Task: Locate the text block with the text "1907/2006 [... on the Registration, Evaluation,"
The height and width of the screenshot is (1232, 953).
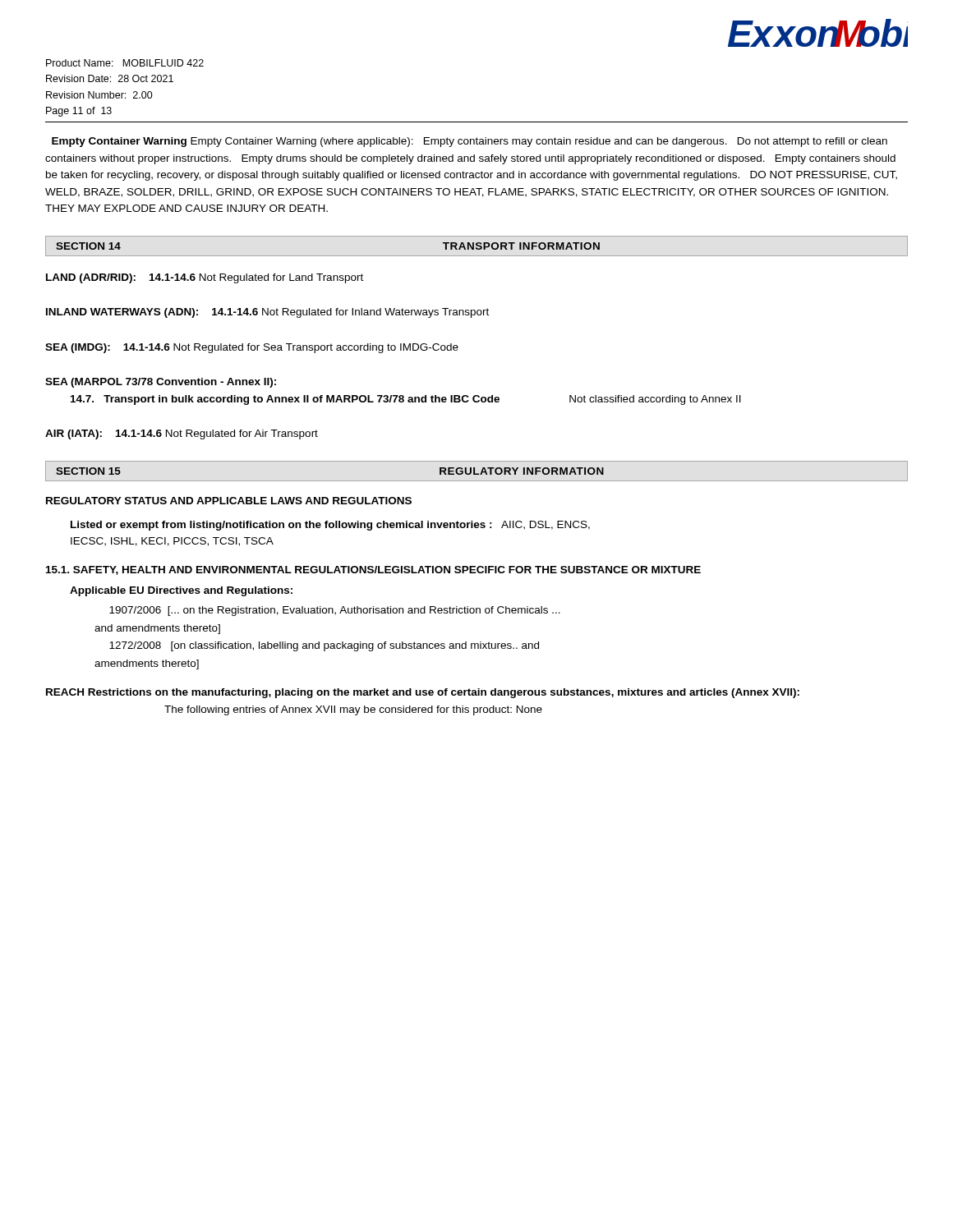Action: 315,635
